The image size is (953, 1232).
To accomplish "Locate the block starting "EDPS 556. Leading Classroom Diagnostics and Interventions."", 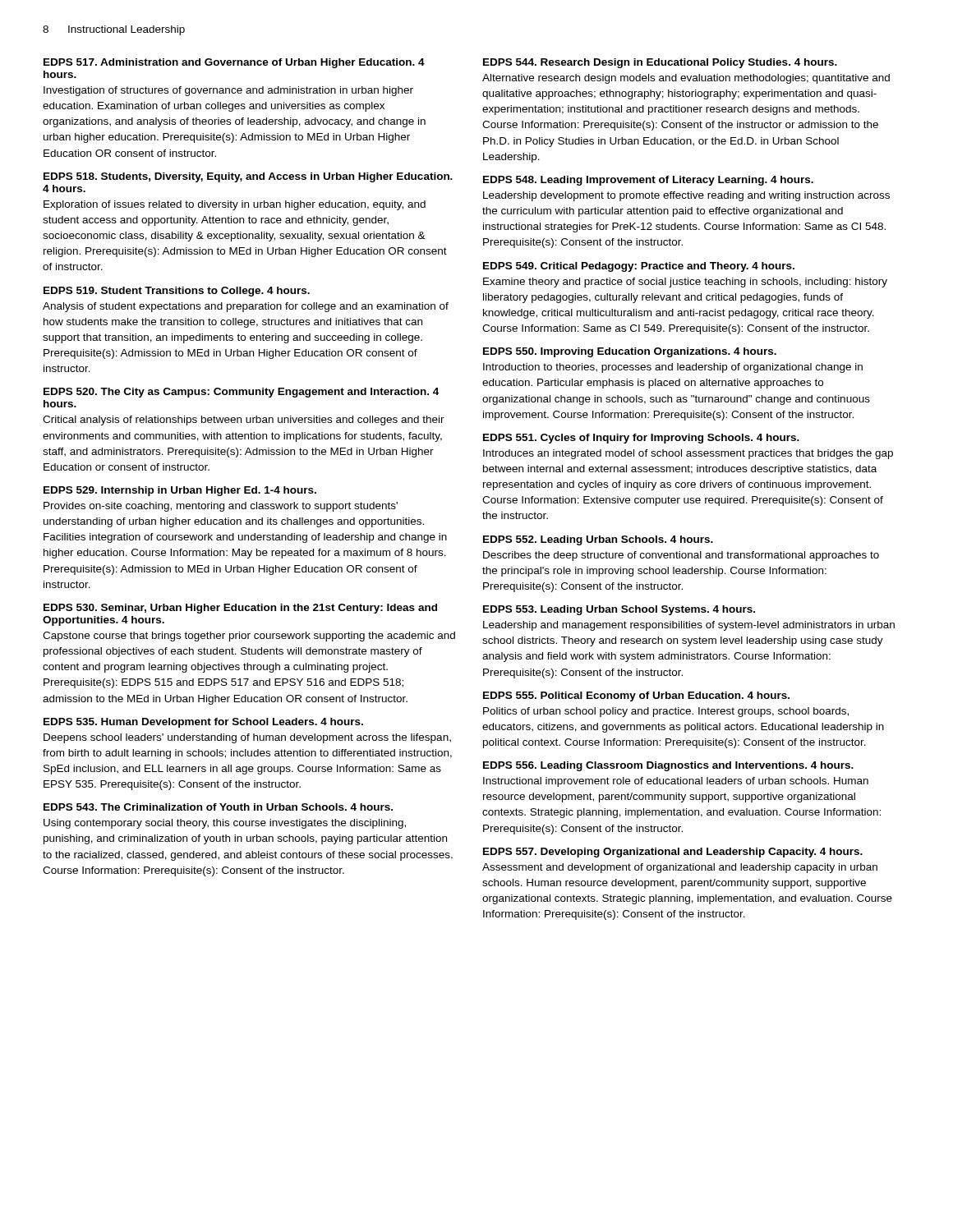I will pos(689,797).
